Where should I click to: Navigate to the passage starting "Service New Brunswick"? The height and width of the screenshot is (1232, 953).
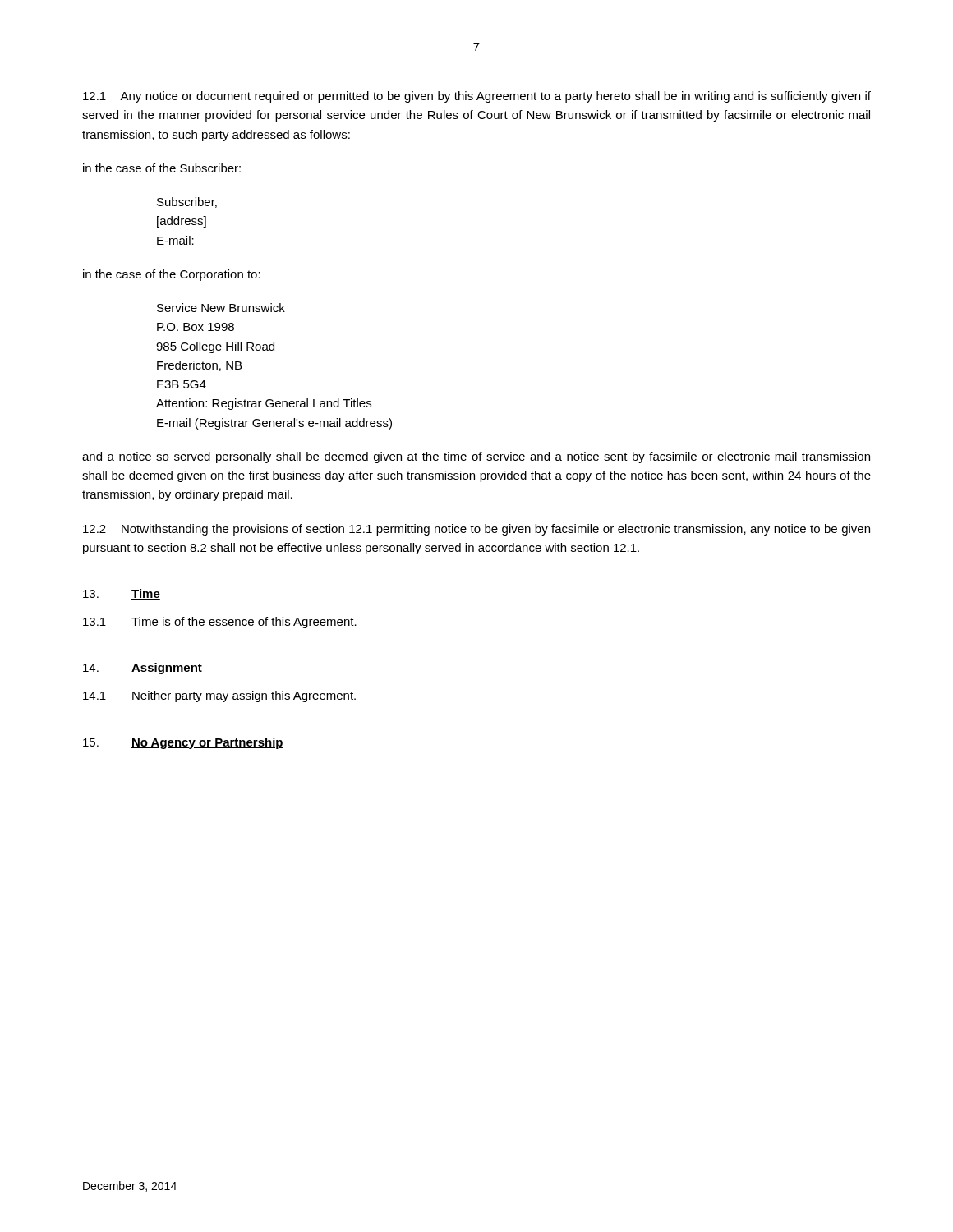pyautogui.click(x=221, y=308)
